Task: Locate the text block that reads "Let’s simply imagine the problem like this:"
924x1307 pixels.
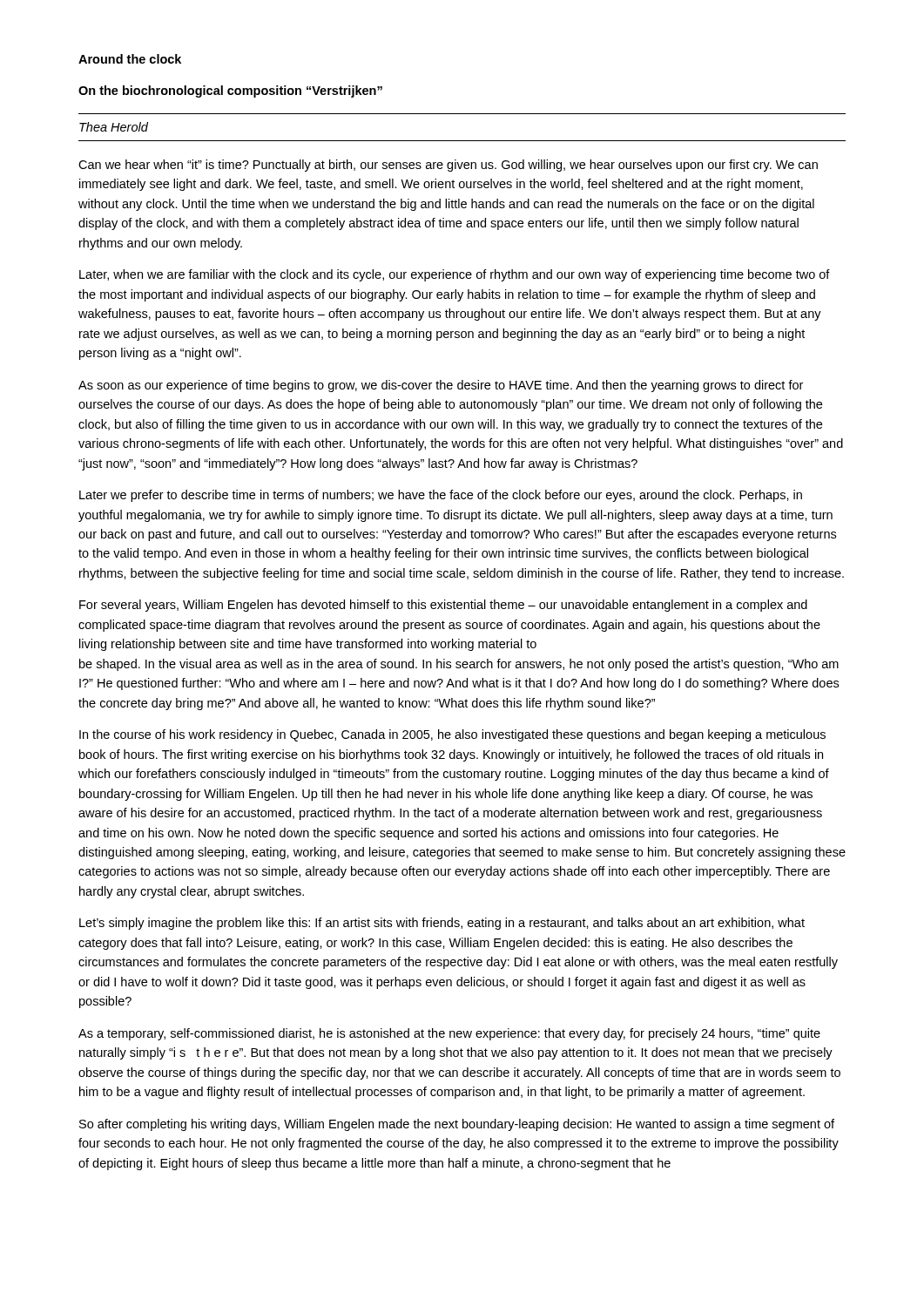Action: (x=458, y=962)
